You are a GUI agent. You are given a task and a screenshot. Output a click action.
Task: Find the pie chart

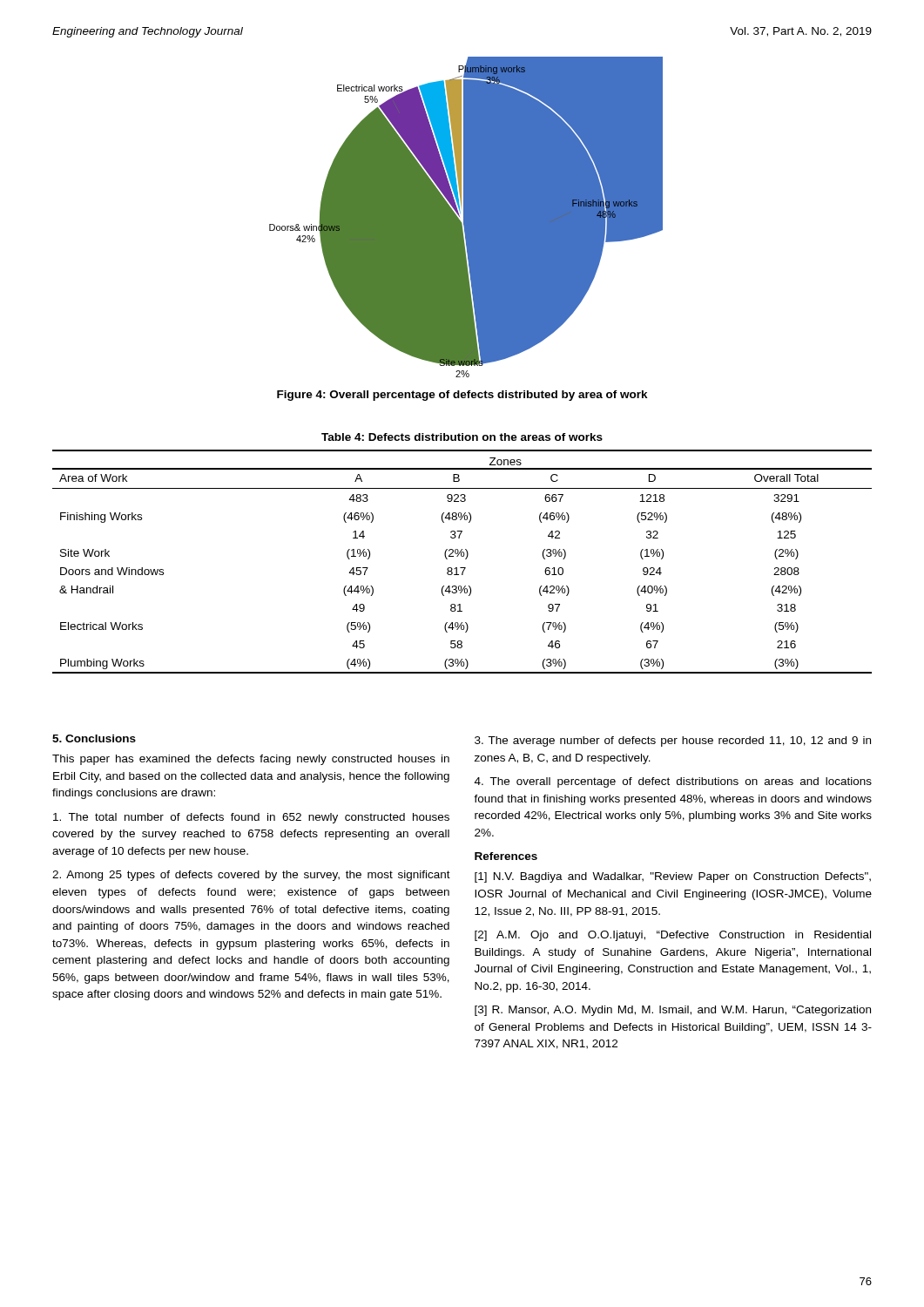[x=462, y=218]
